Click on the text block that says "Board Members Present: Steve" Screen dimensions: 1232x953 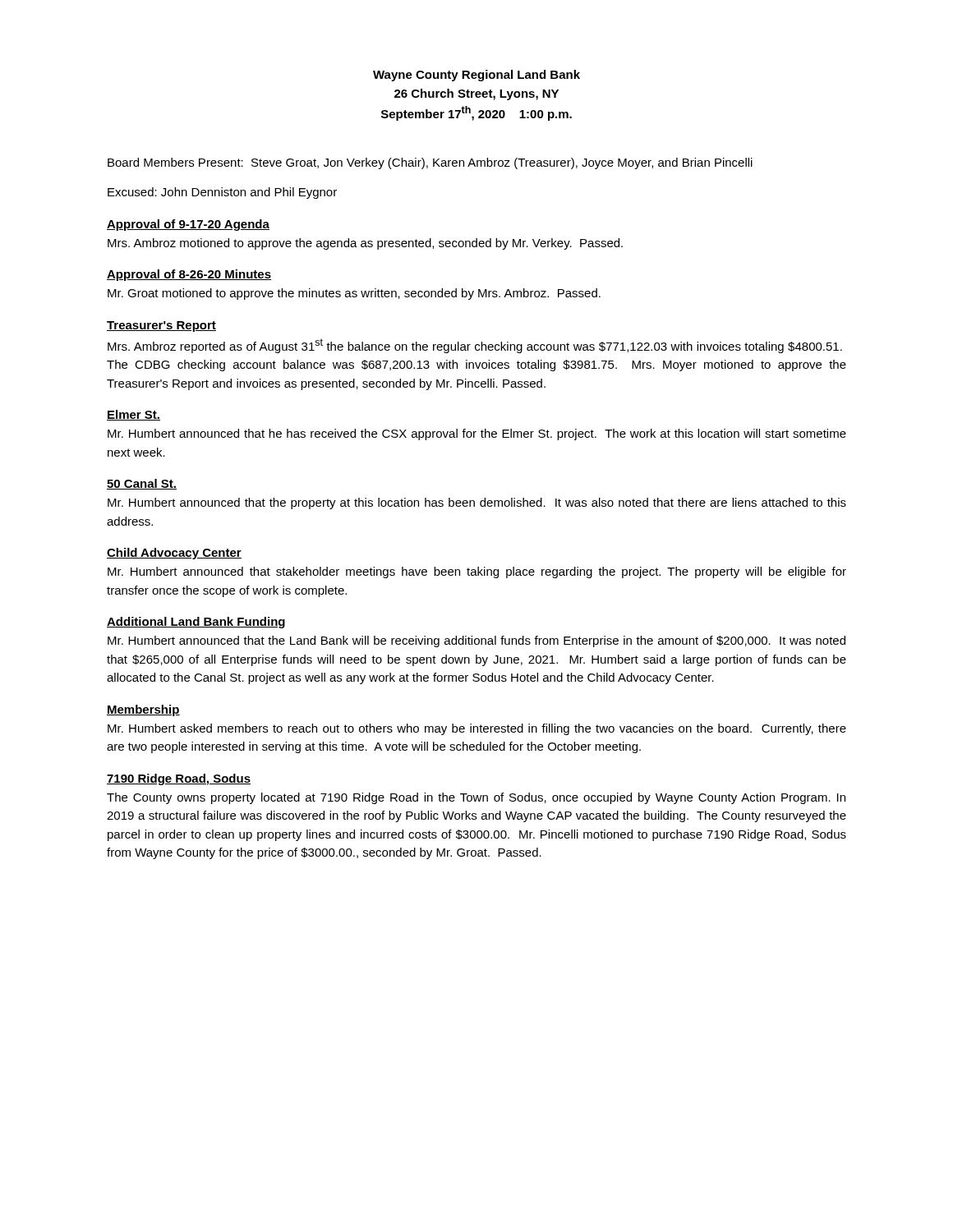[430, 162]
